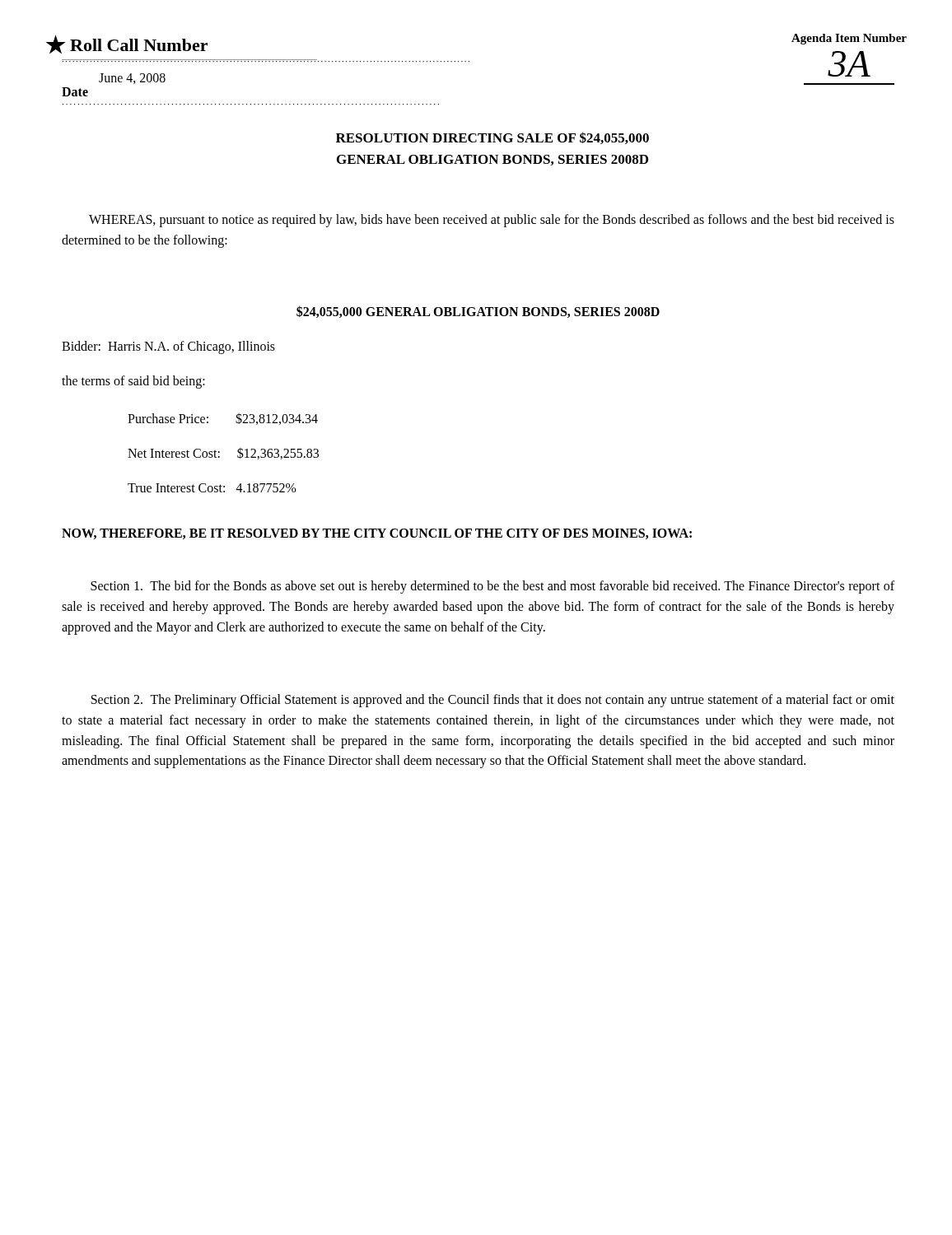Navigate to the region starting "Net Interest Cost: $12,363,255.83"

point(224,453)
